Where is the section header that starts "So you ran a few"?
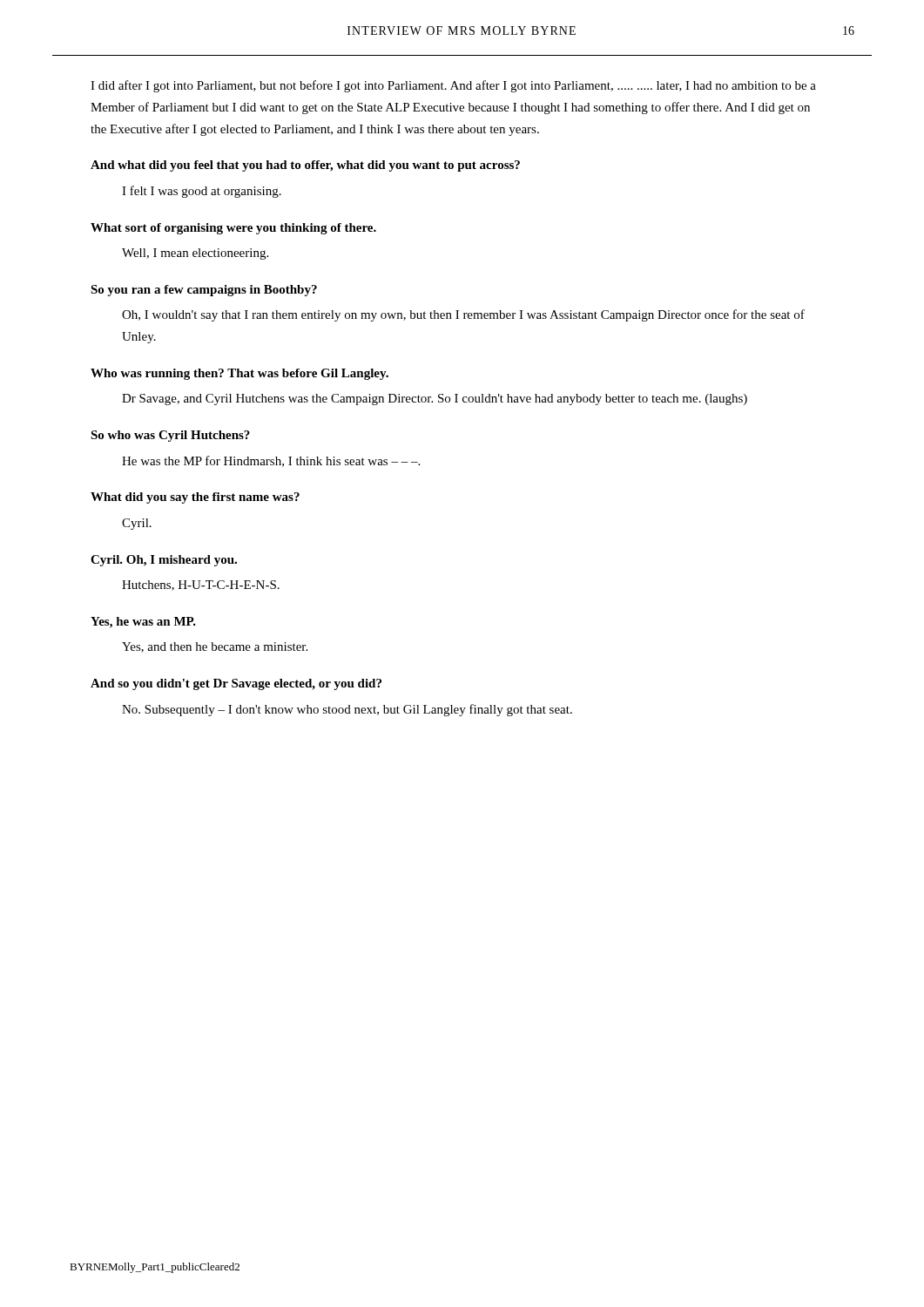The image size is (924, 1307). click(x=204, y=289)
